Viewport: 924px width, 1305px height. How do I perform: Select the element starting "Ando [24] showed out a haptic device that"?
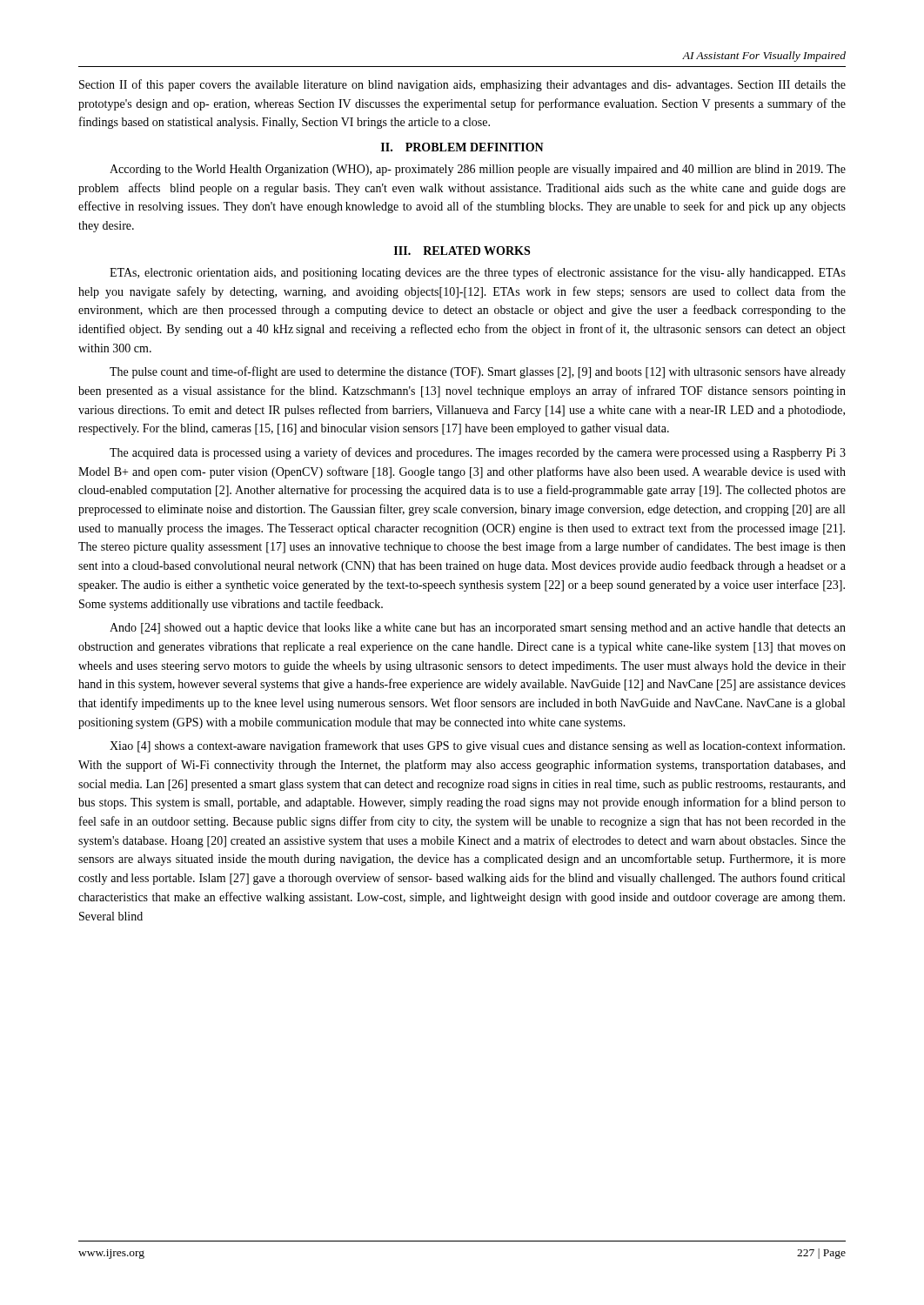pos(462,675)
